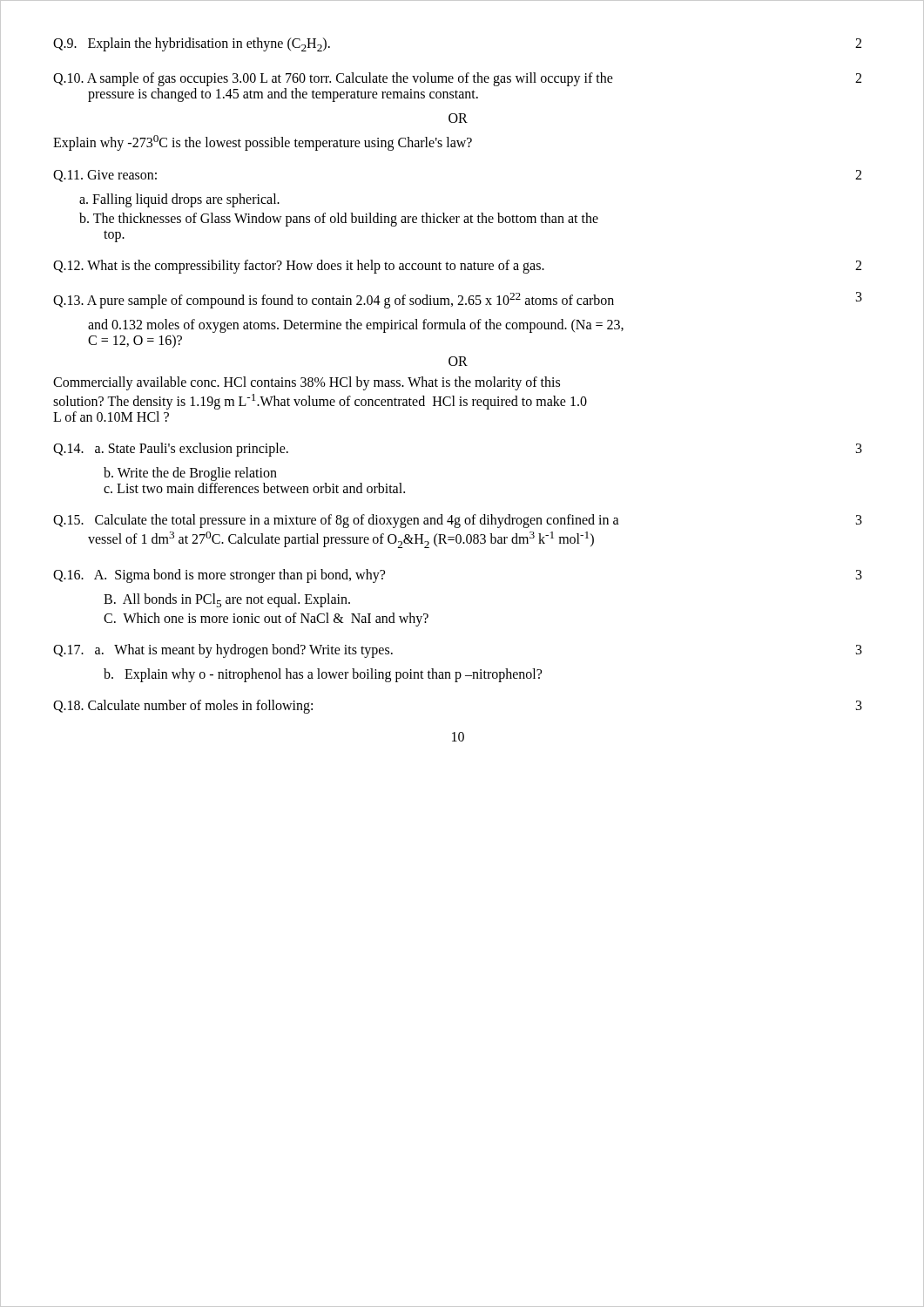
Task: Navigate to the passage starting "Q.13. A pure sample of compound is found"
Action: pos(458,357)
